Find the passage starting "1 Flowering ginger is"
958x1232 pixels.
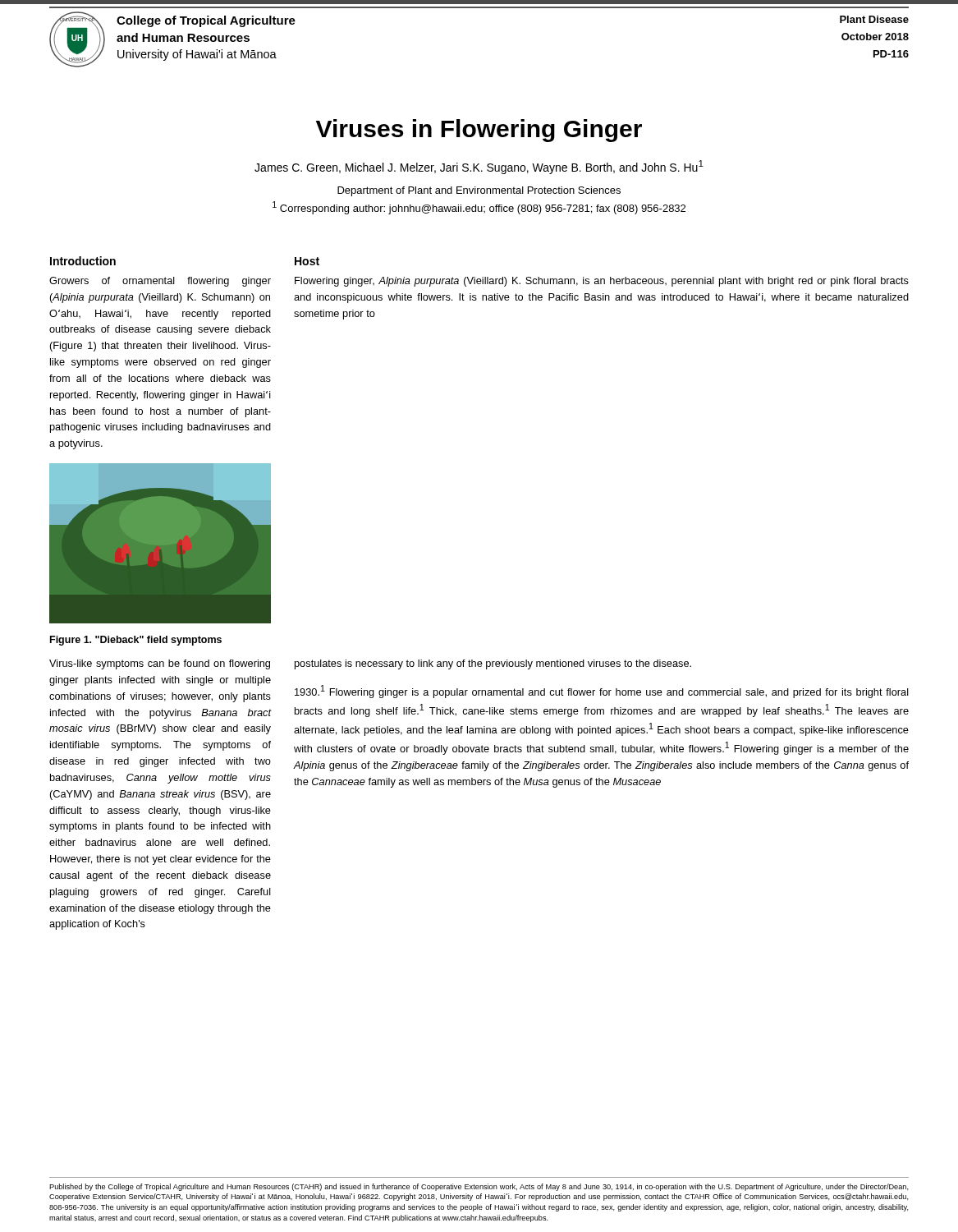point(601,736)
